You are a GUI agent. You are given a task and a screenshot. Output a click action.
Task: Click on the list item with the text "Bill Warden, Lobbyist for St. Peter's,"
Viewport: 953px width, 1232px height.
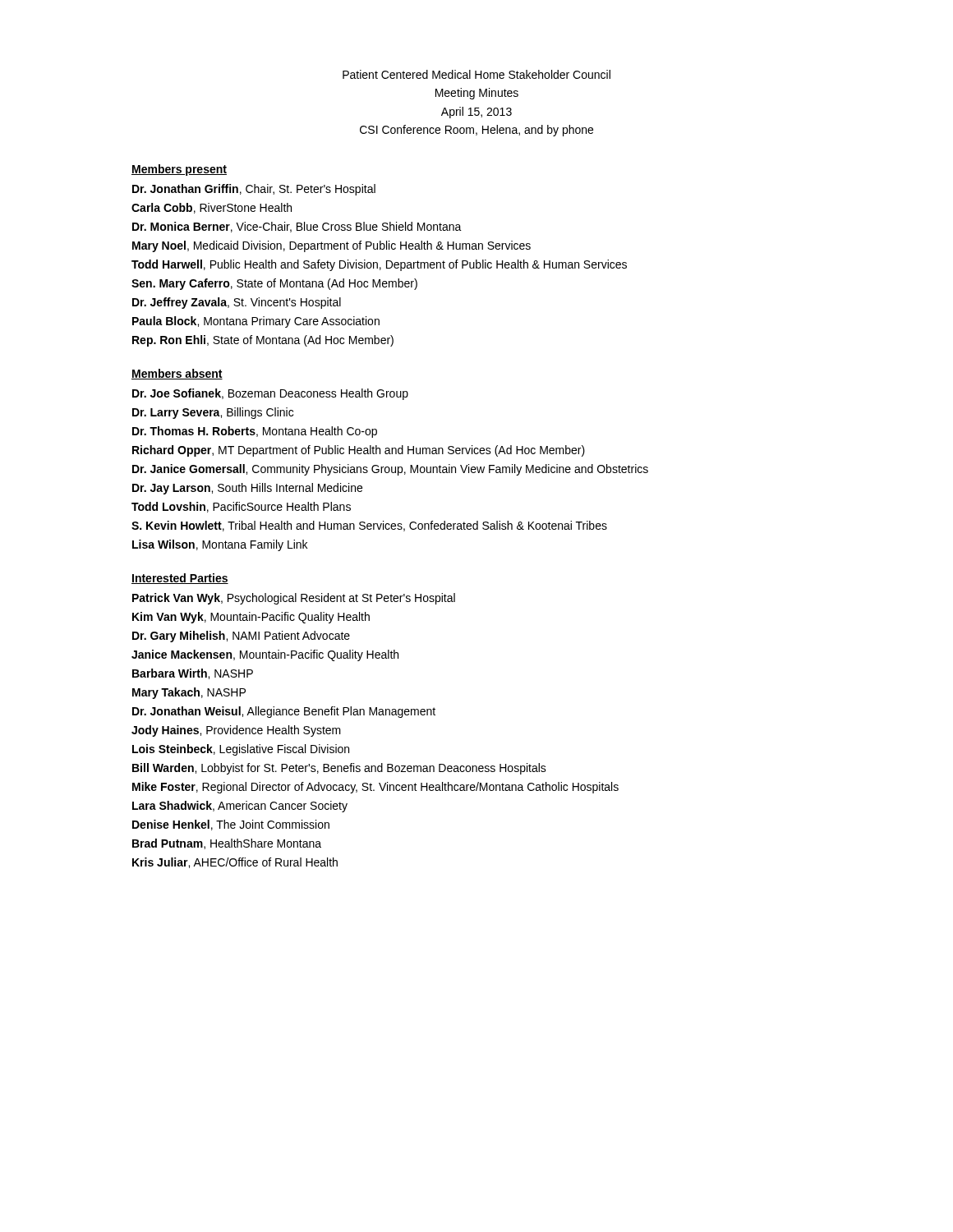coord(339,768)
